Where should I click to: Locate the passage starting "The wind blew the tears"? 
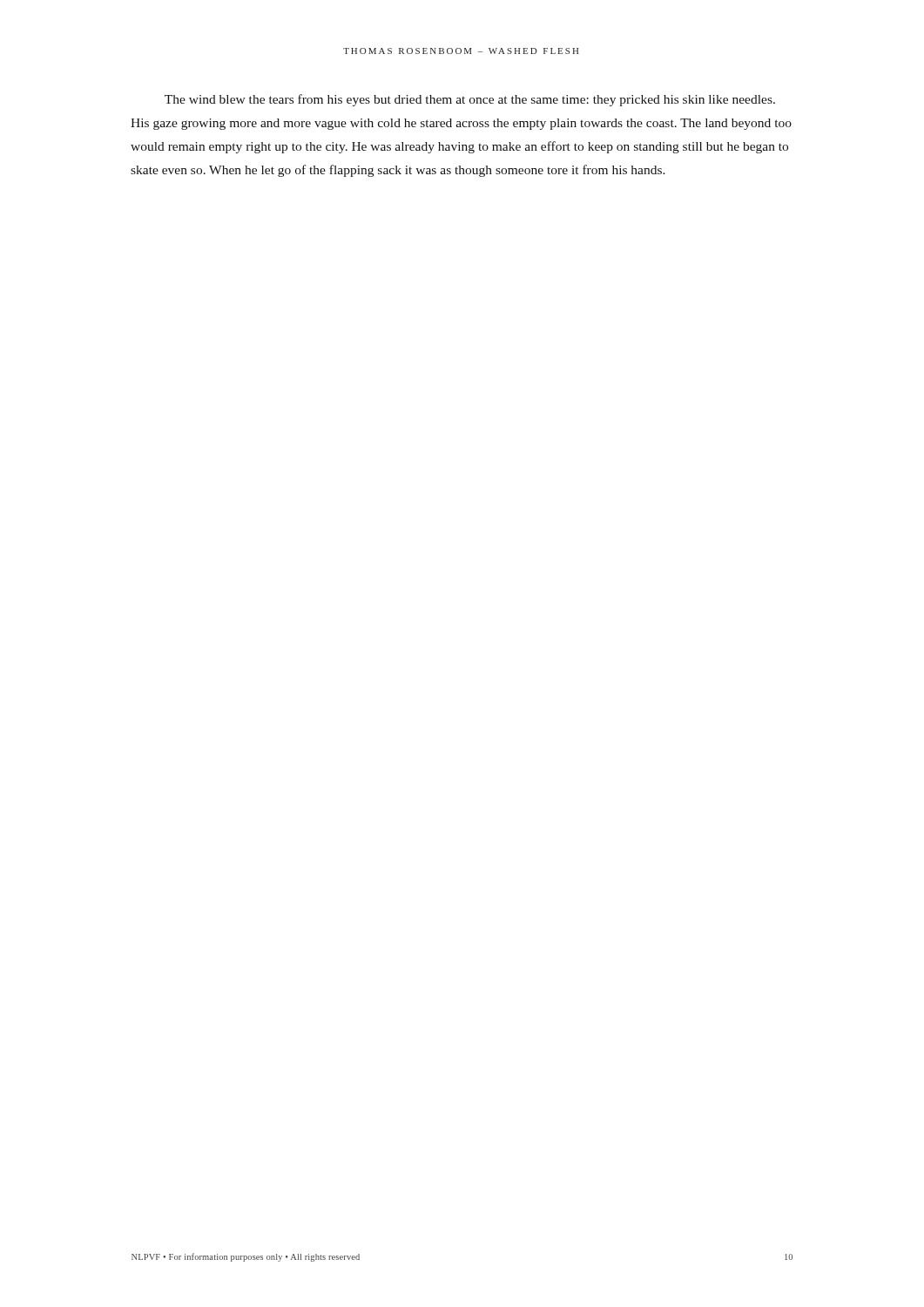pos(462,134)
